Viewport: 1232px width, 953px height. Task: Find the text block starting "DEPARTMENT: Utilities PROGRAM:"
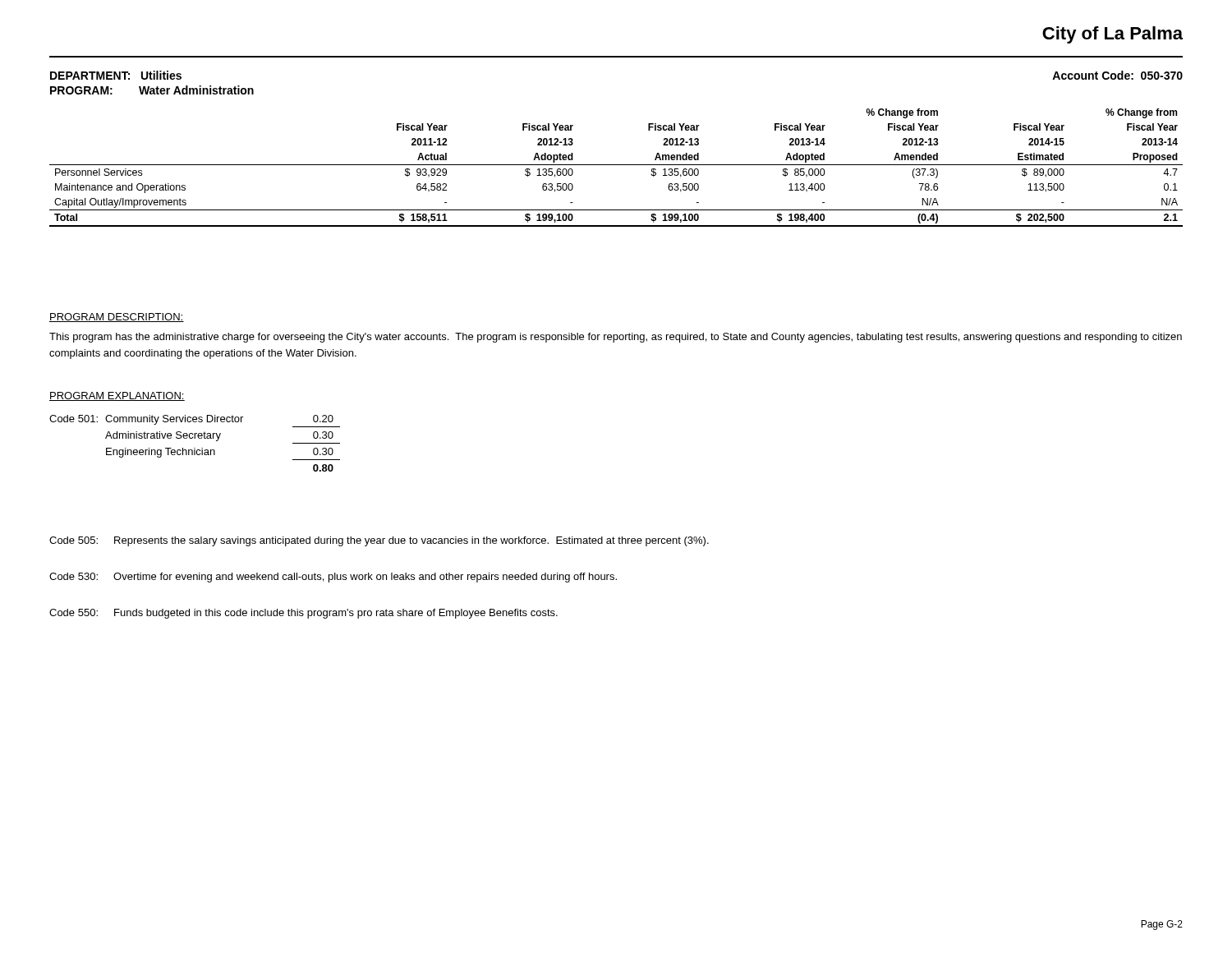coord(152,83)
